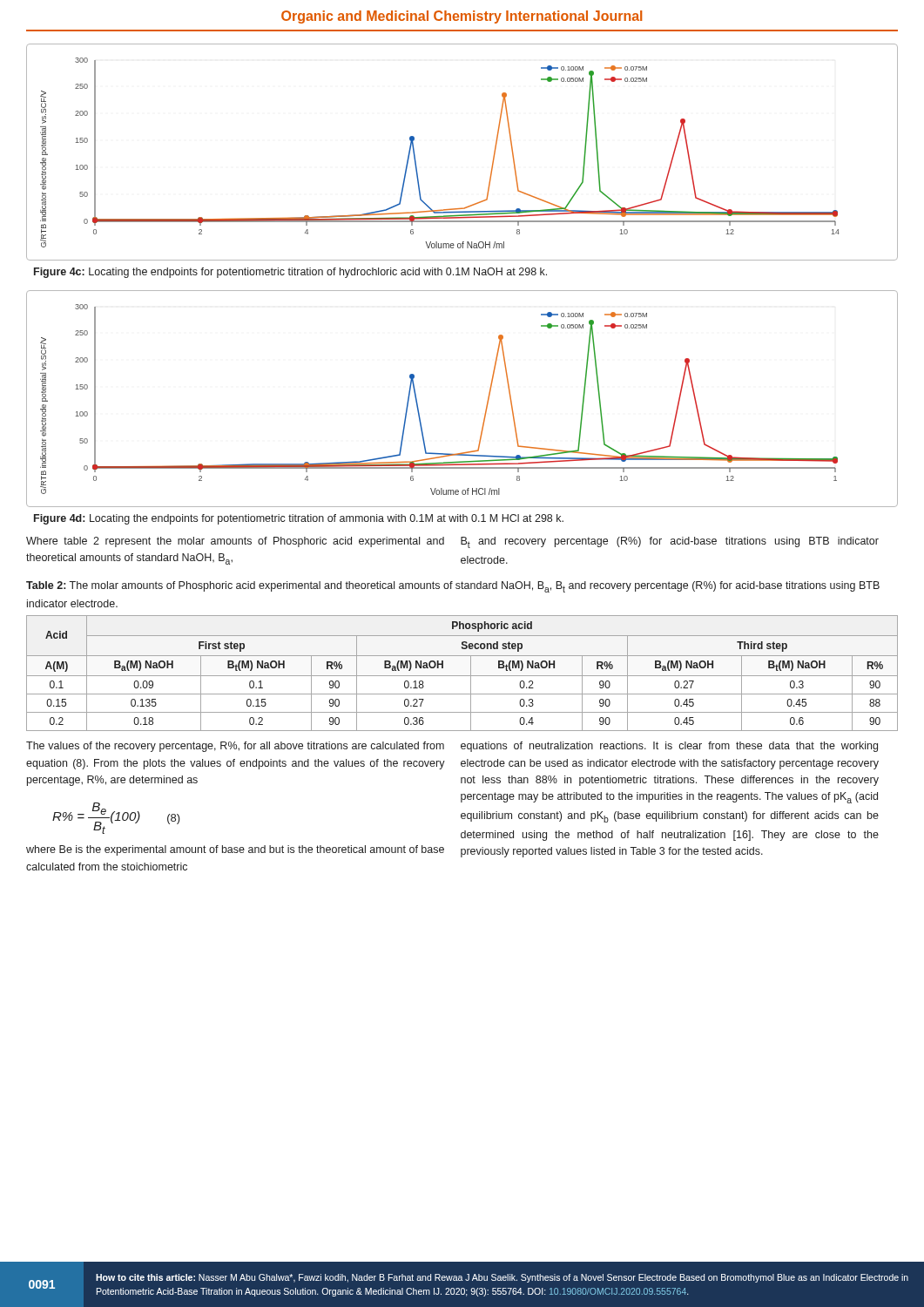Point to the block beginning "Bt and recovery percentage (R%)"
This screenshot has height=1307, width=924.
669,551
